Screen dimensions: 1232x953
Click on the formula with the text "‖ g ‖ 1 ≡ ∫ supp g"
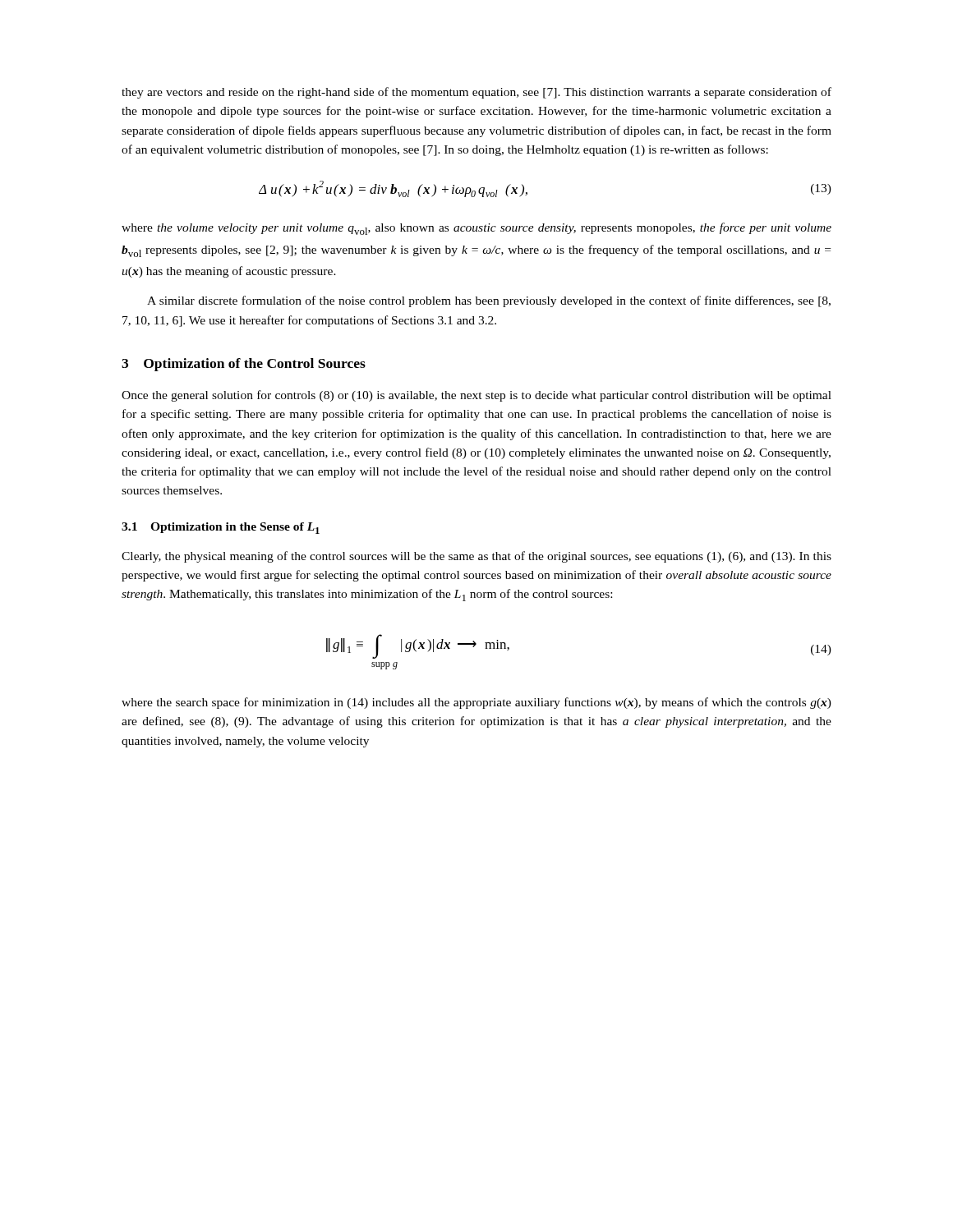tap(414, 646)
